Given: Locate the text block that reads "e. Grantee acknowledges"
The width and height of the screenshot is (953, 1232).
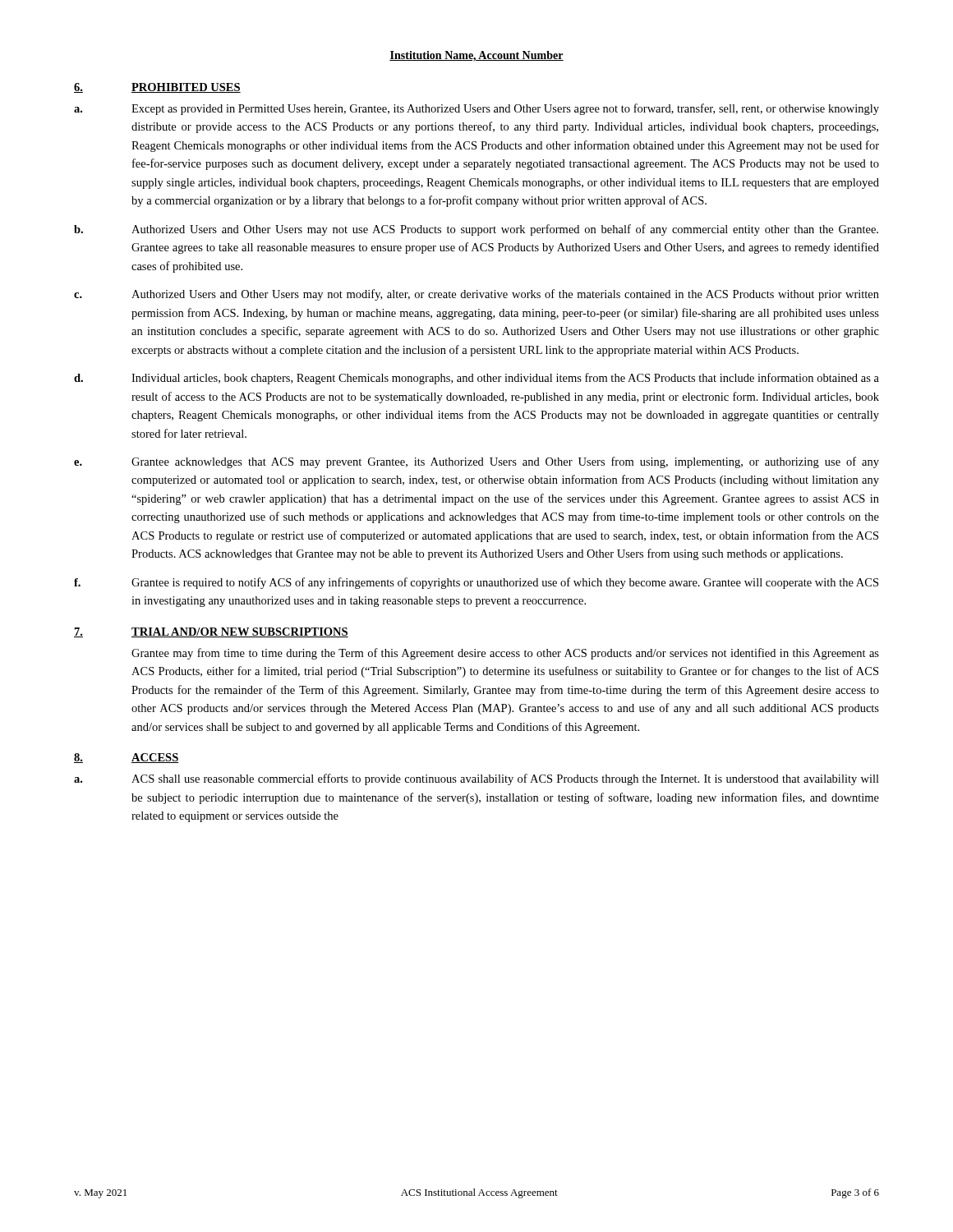Looking at the screenshot, I should [x=476, y=508].
